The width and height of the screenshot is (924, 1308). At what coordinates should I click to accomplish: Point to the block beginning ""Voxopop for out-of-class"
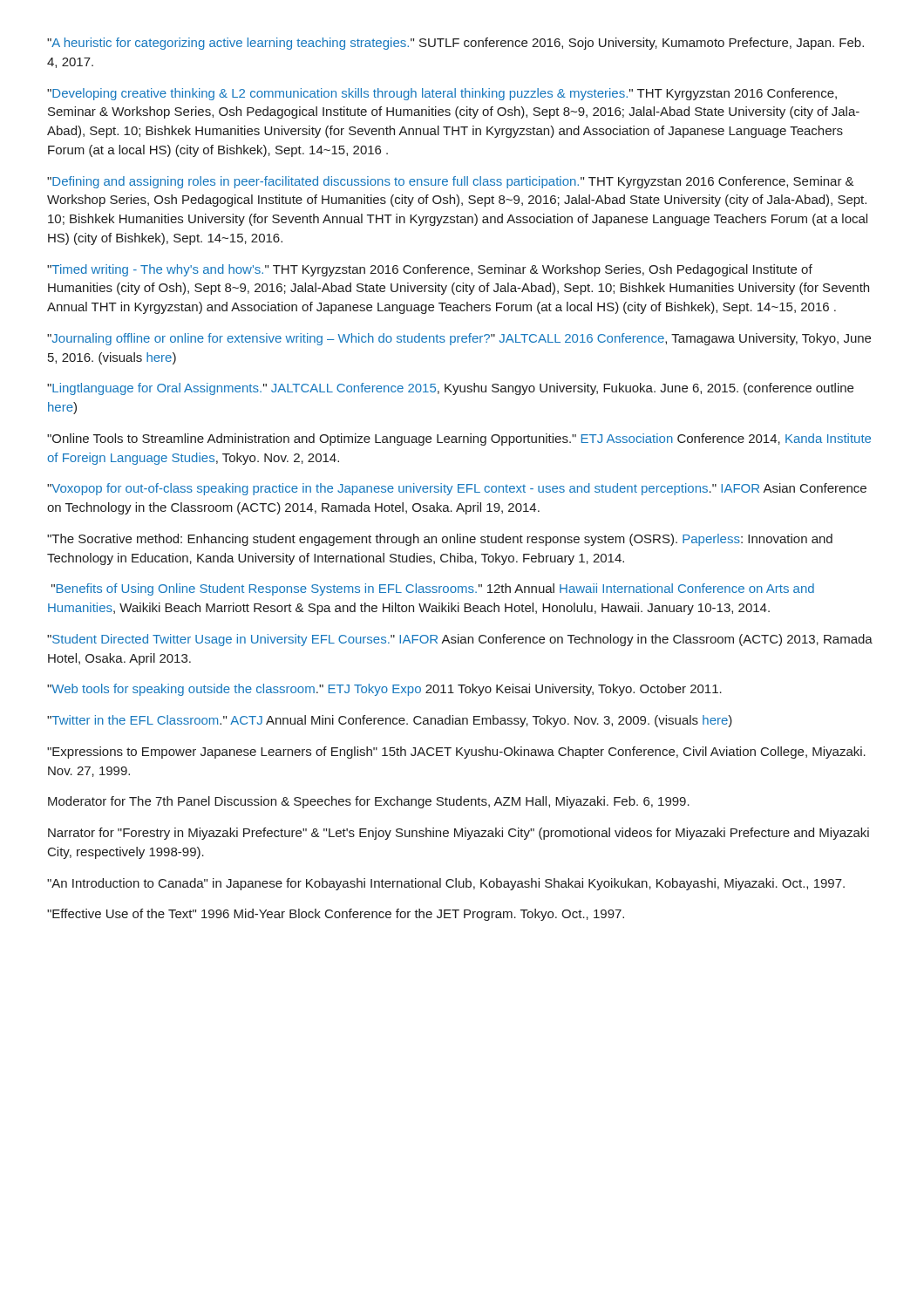pos(457,498)
